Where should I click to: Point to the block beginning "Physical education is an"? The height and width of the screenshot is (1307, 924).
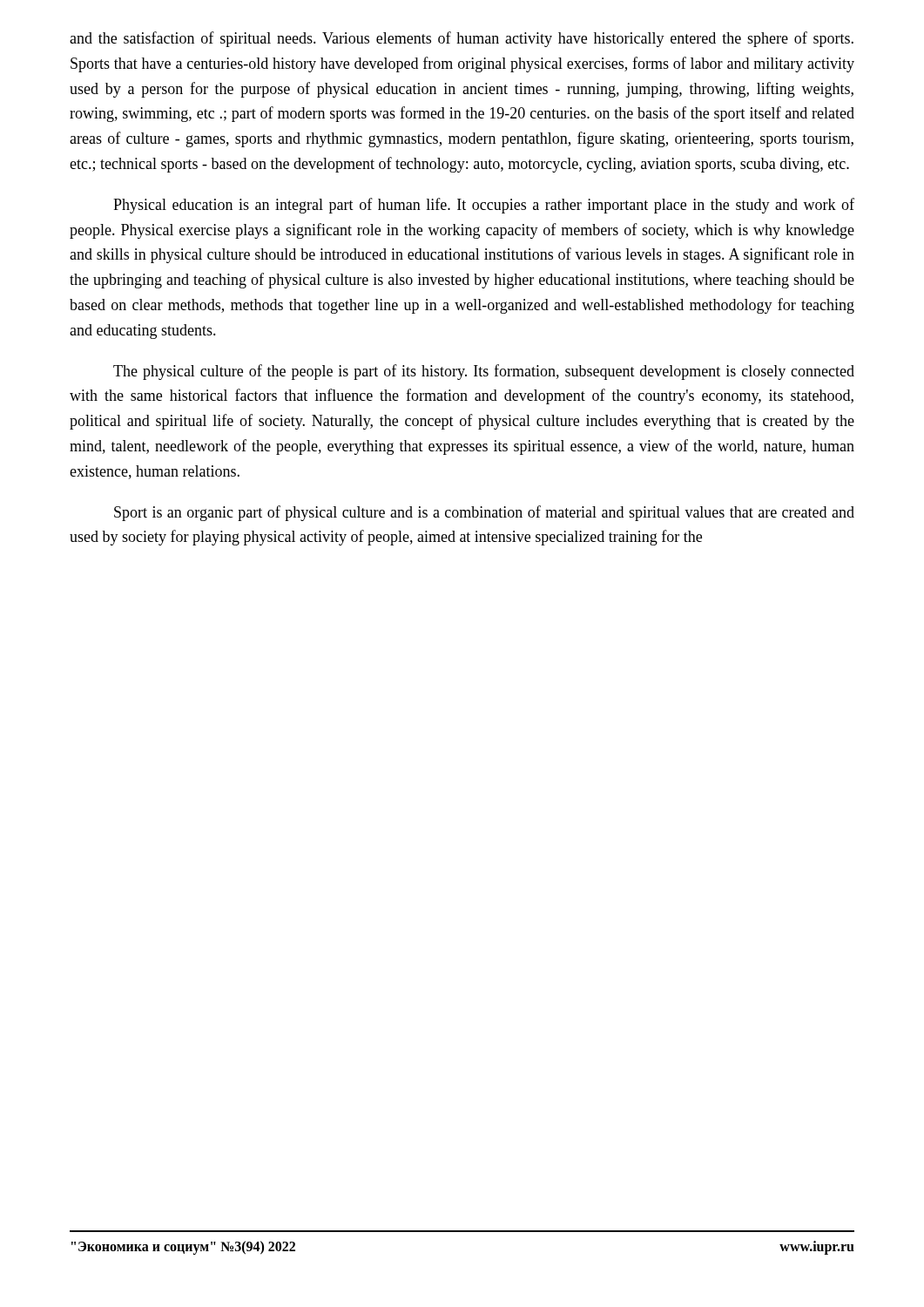click(462, 268)
